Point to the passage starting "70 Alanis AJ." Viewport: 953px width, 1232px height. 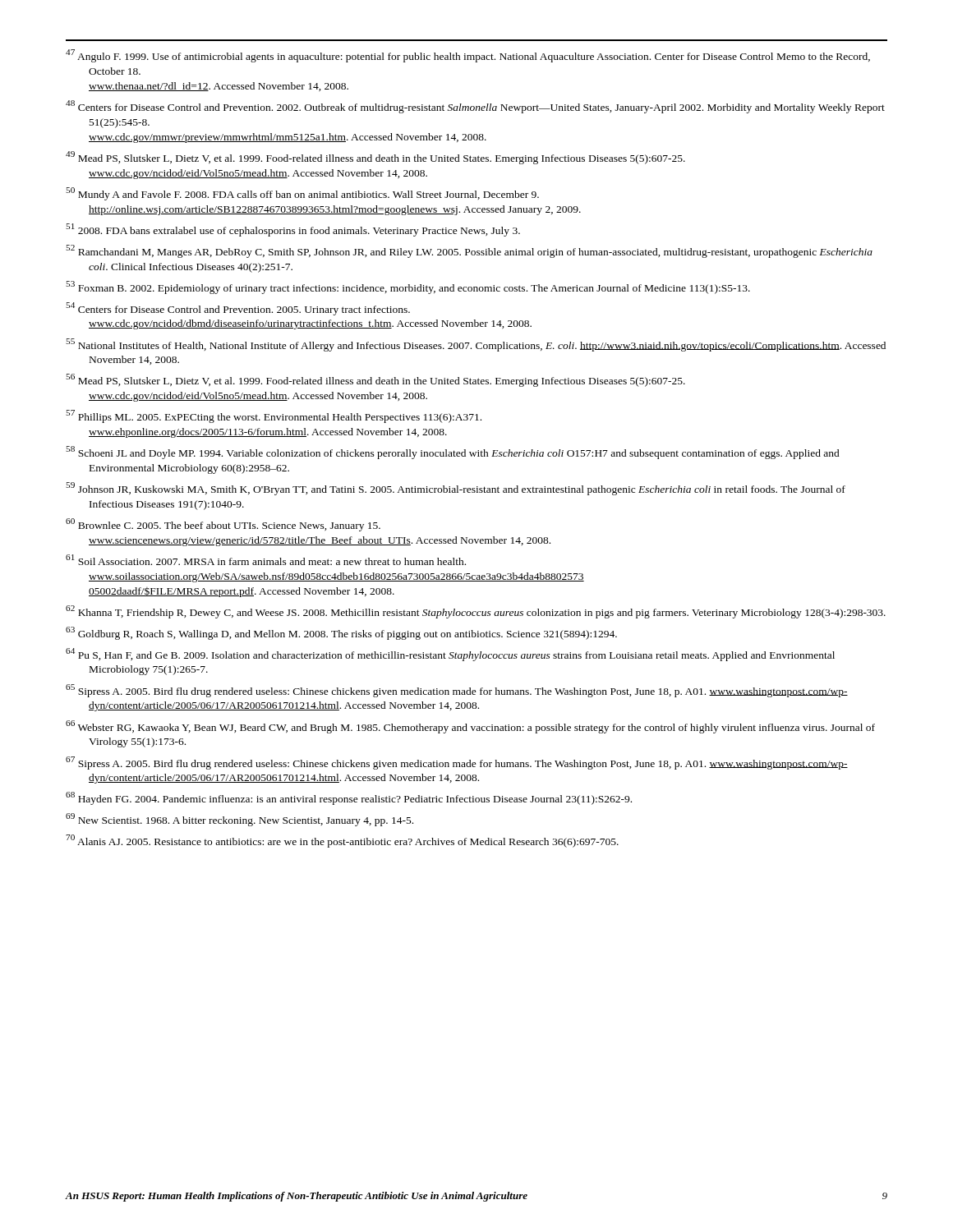[342, 840]
